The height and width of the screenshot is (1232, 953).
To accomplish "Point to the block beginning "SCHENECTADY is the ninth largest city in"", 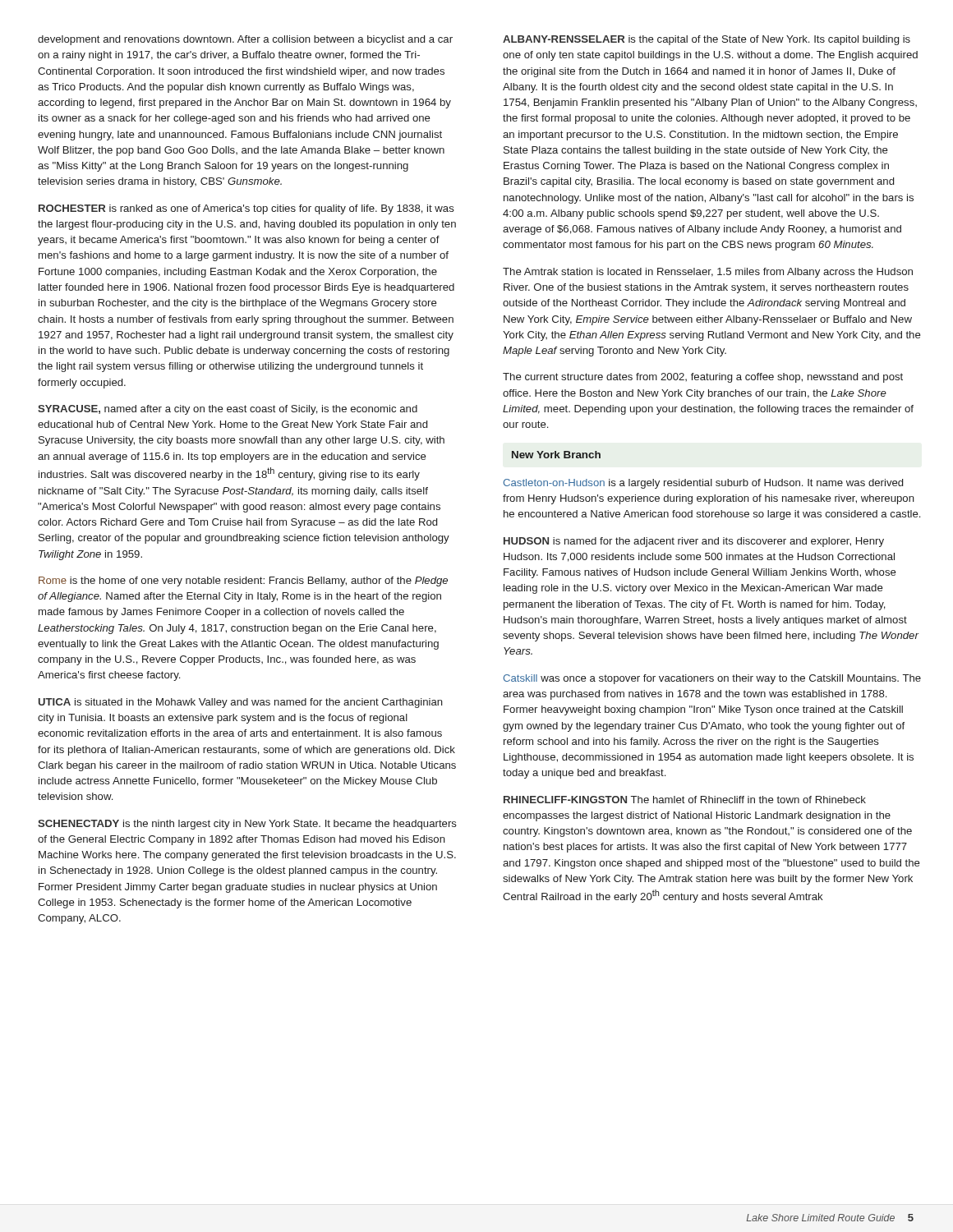I will click(247, 871).
